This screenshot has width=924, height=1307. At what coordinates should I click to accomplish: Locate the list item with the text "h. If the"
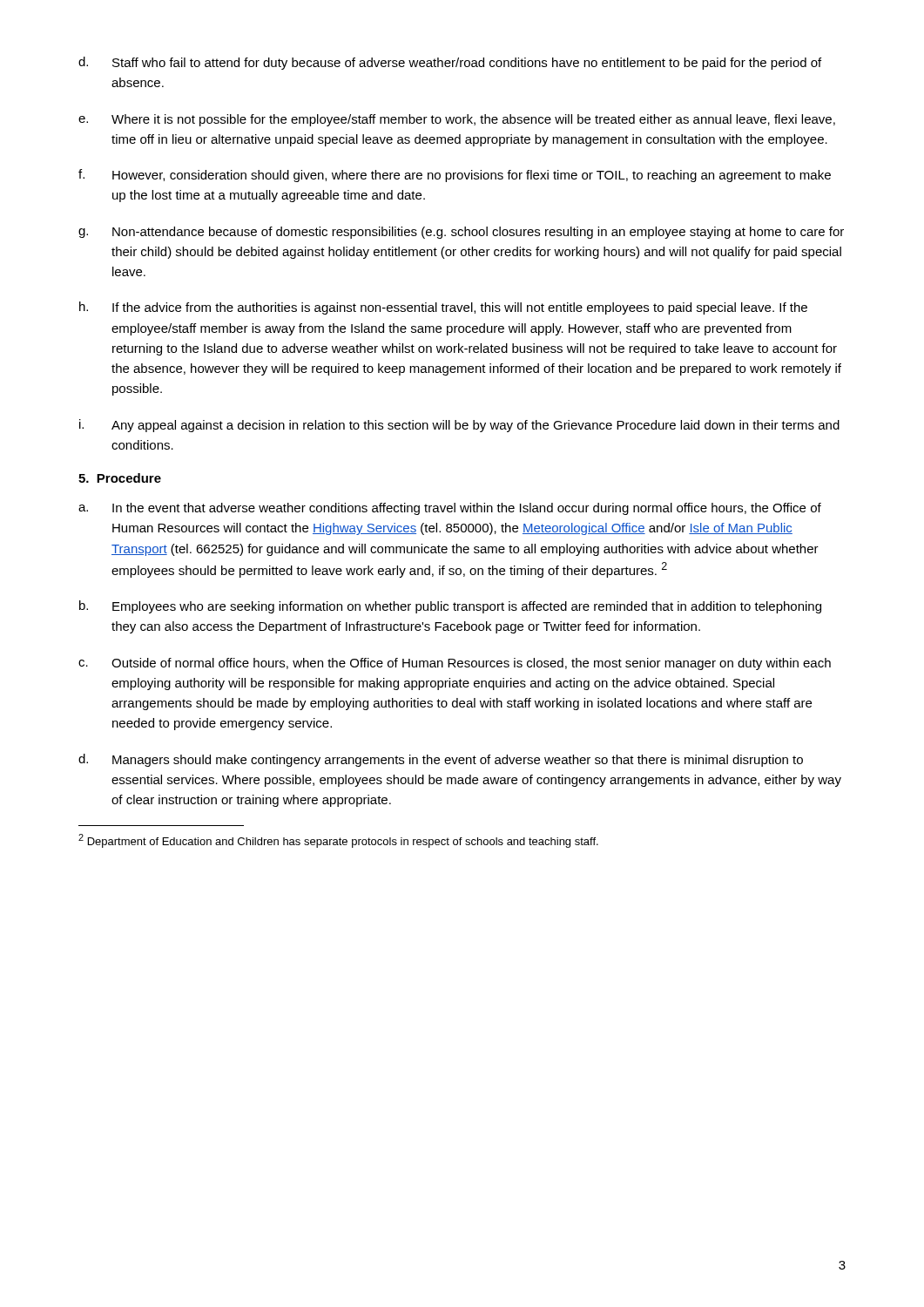click(x=462, y=348)
